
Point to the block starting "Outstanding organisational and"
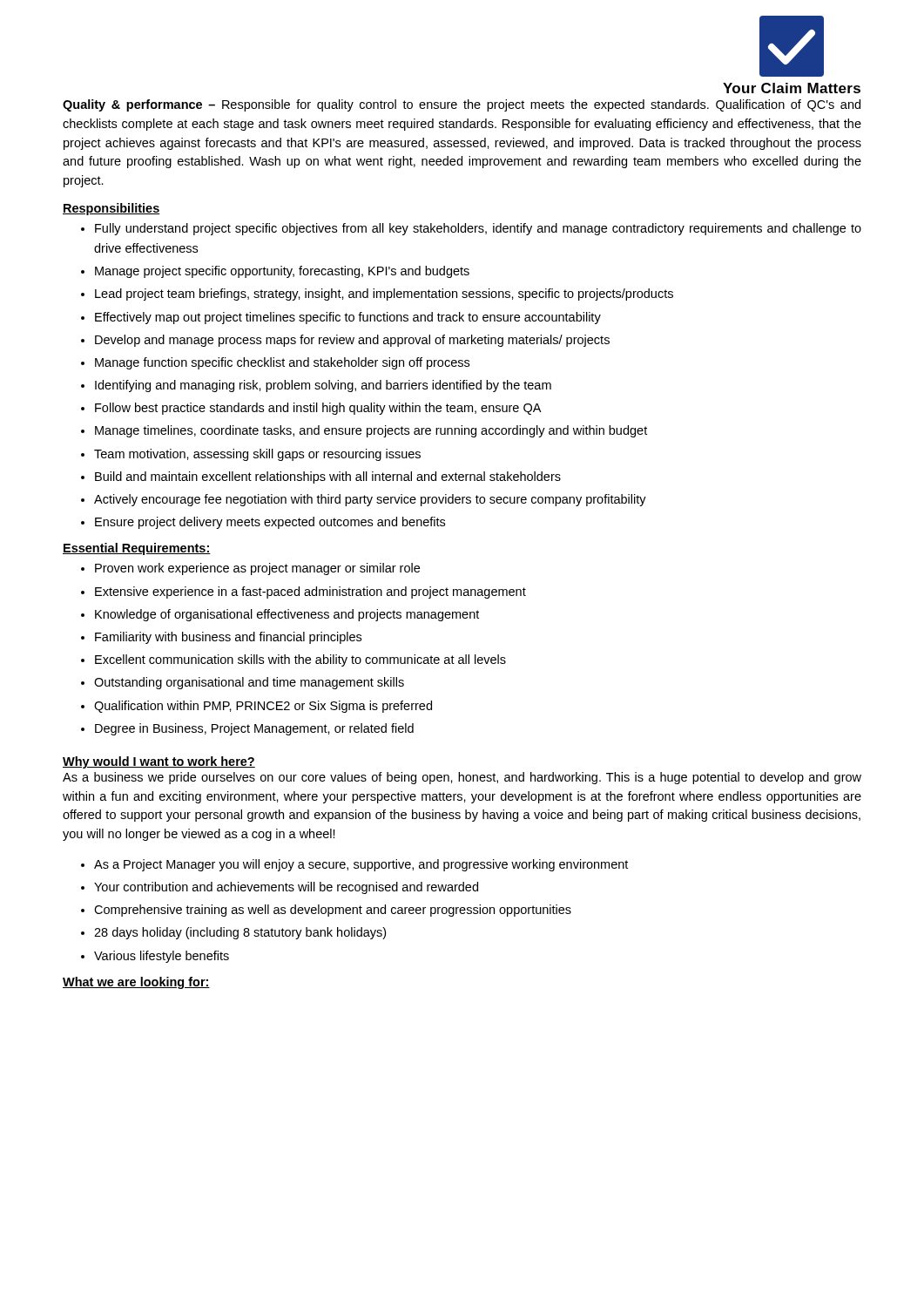[249, 683]
